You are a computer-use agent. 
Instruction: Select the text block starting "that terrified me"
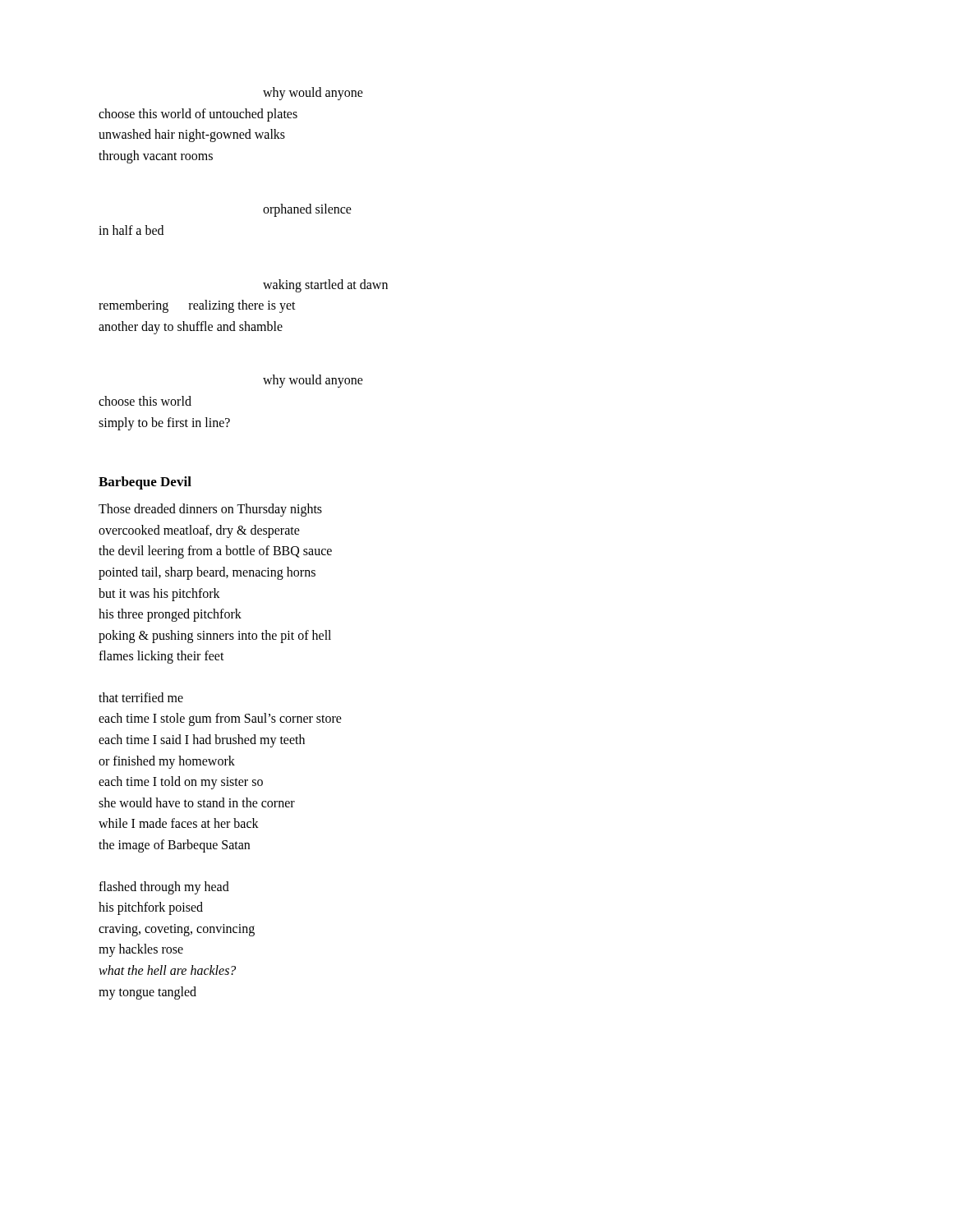[x=220, y=771]
